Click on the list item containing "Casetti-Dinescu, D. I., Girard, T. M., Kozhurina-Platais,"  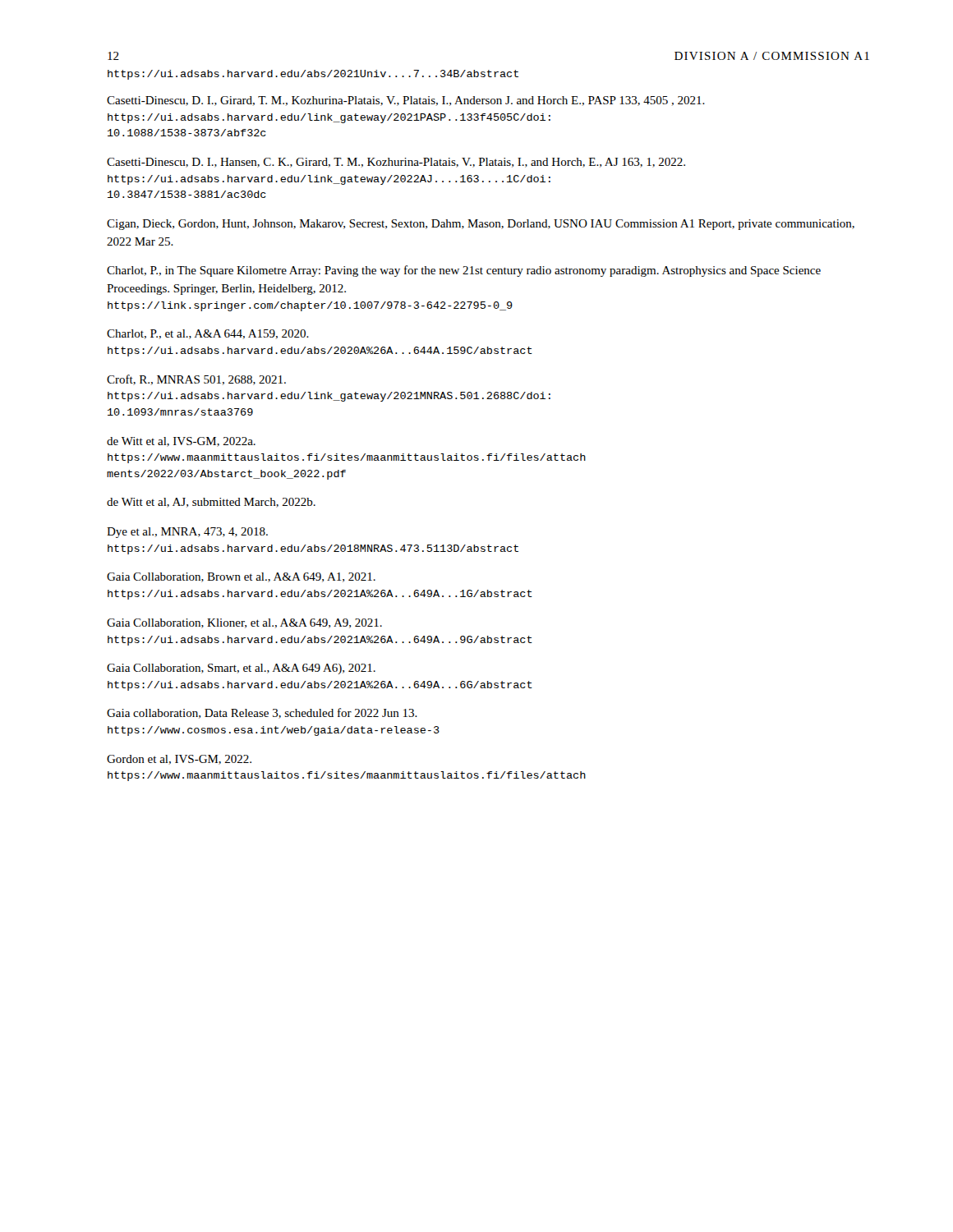[489, 117]
